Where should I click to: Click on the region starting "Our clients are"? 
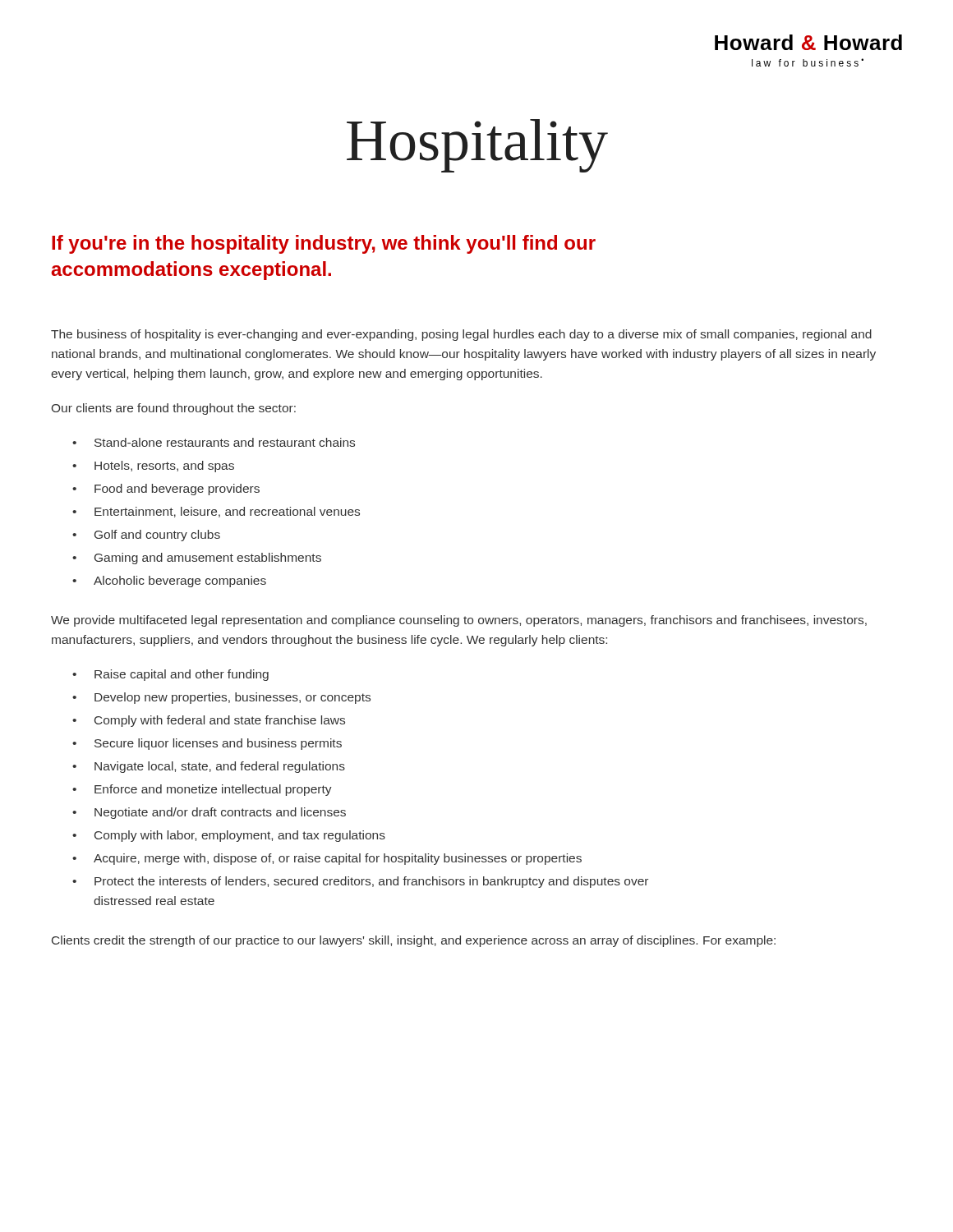(x=174, y=408)
